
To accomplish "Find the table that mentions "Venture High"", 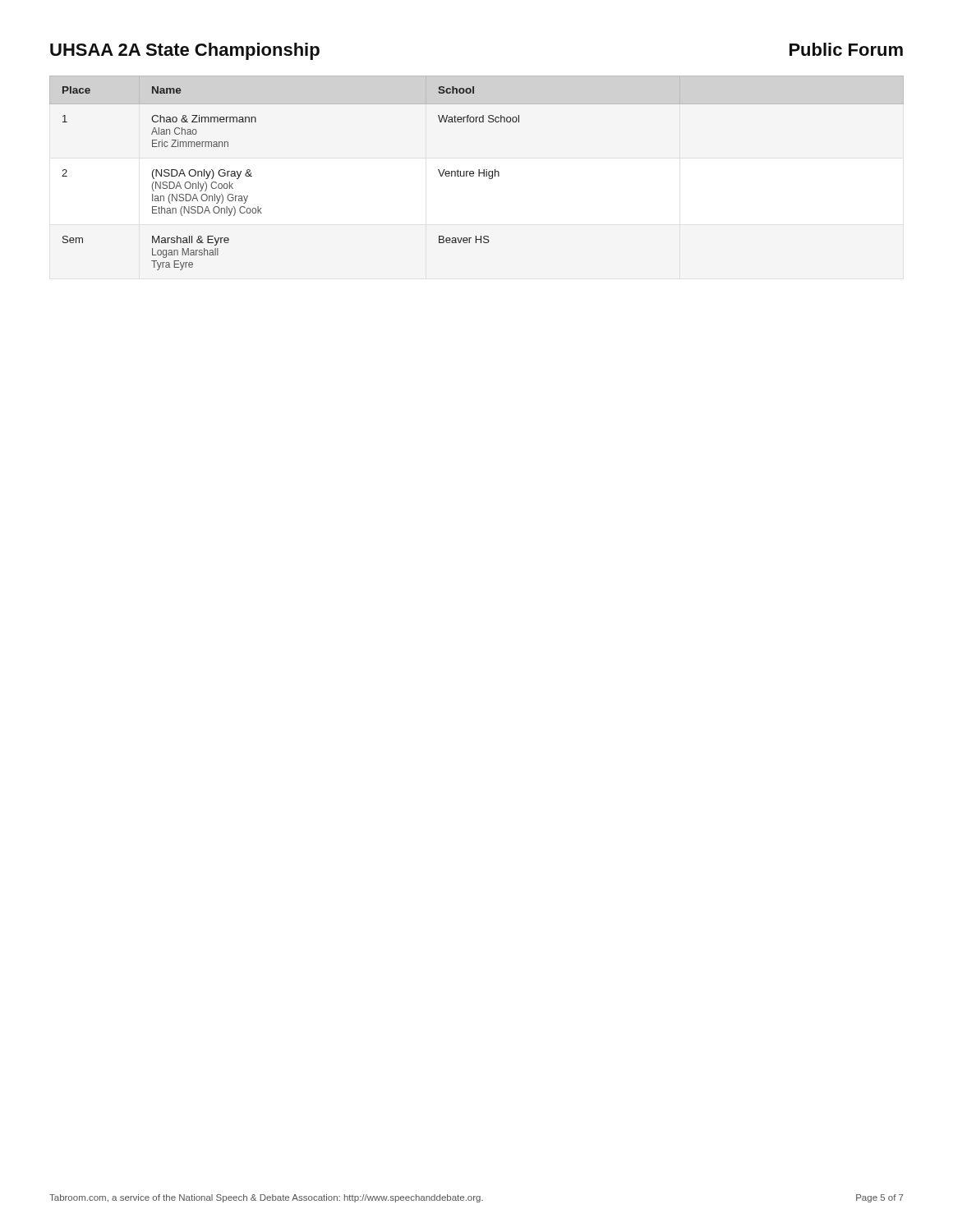I will pos(476,177).
